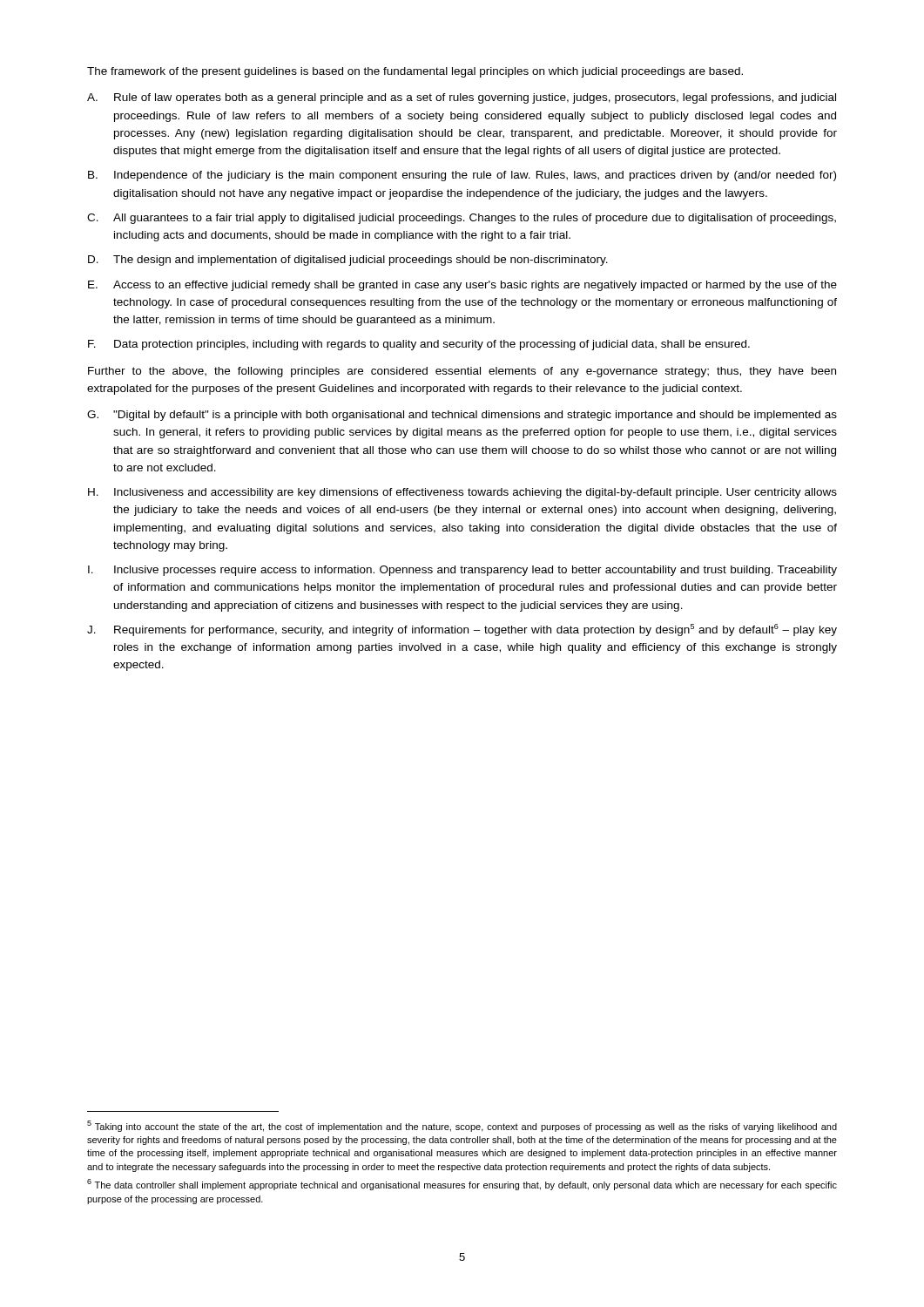The image size is (924, 1307).
Task: Point to the region starting "6 The data controller shall"
Action: coord(462,1191)
